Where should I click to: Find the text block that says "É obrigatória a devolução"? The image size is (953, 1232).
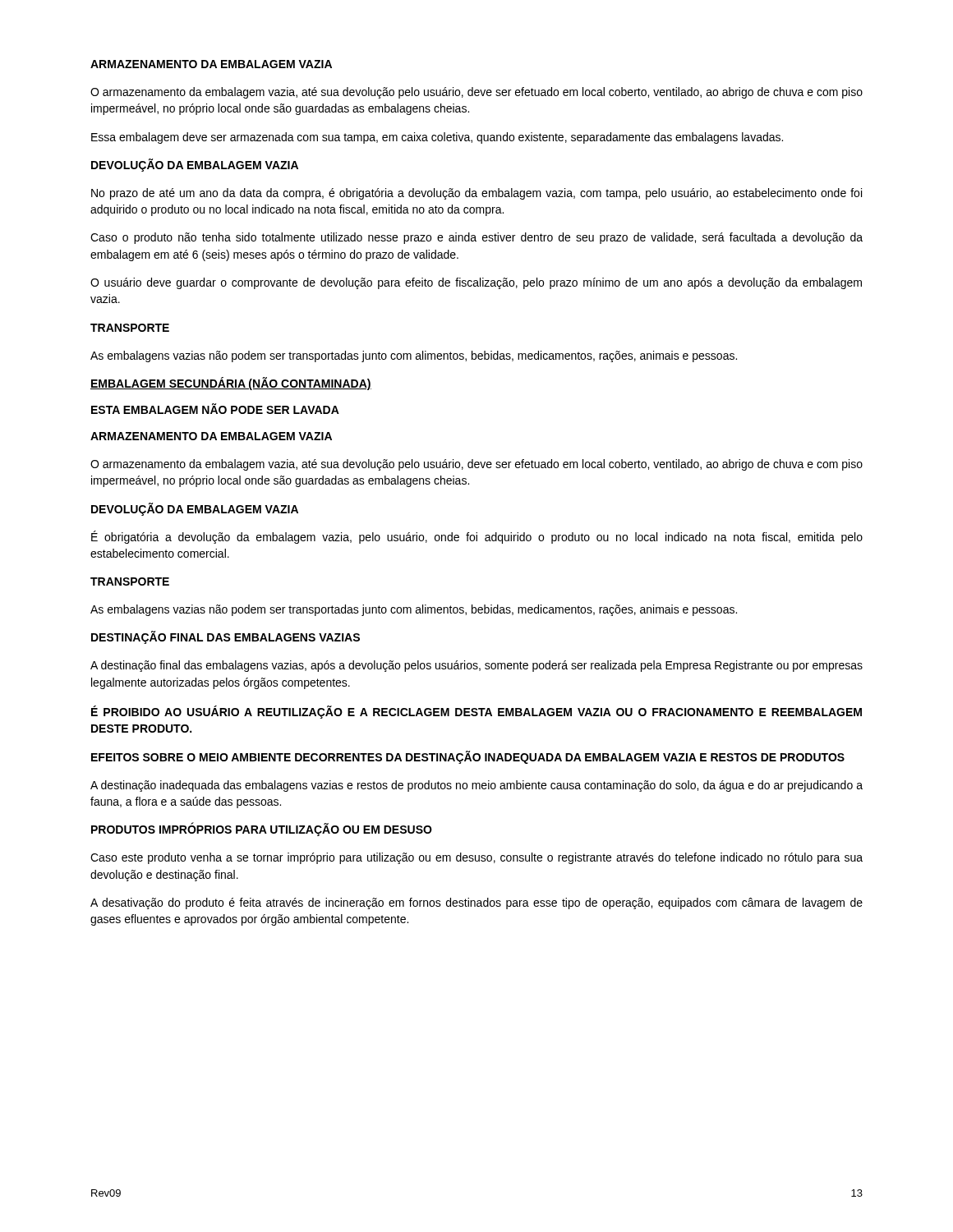click(476, 545)
